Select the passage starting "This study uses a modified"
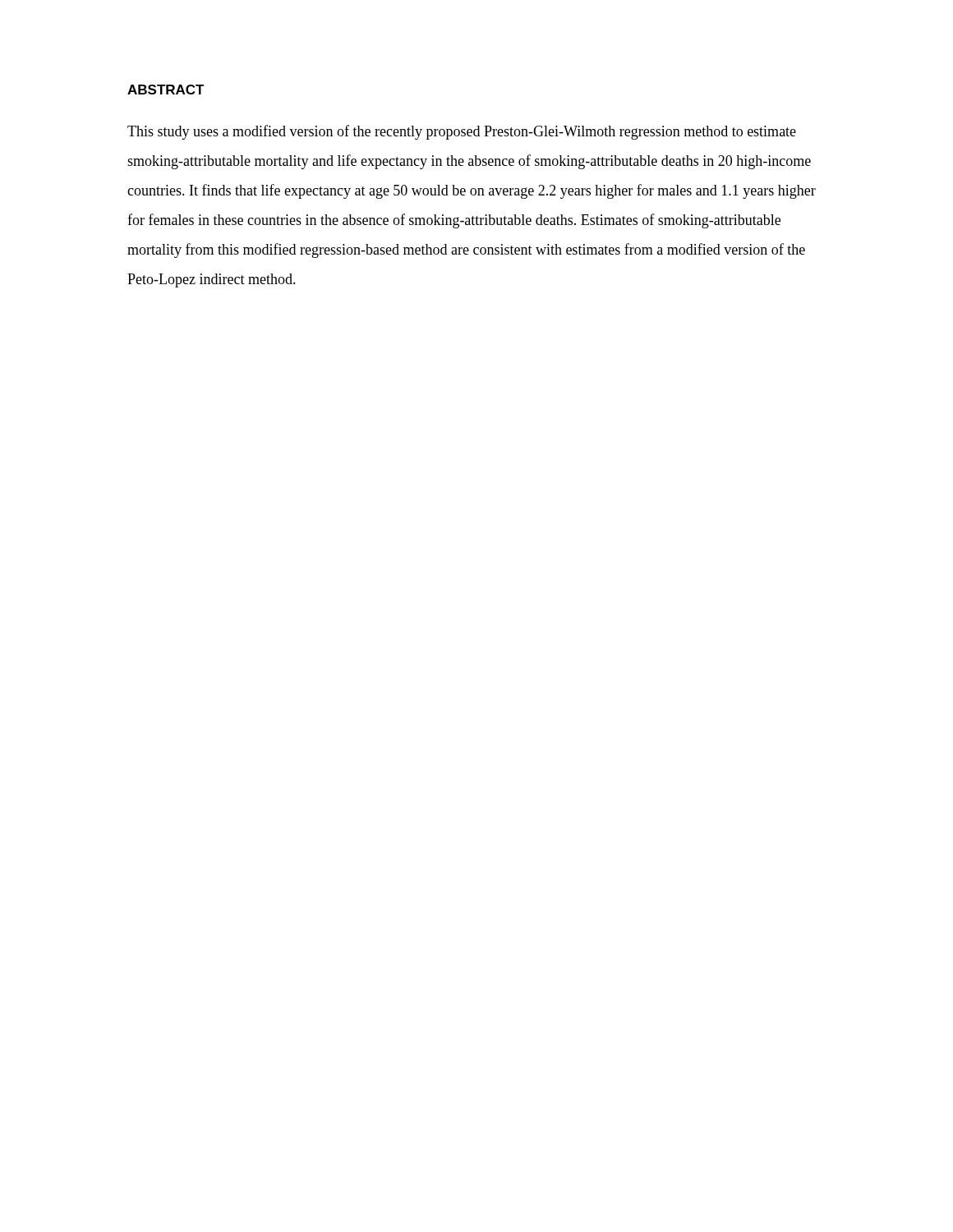 coord(471,205)
